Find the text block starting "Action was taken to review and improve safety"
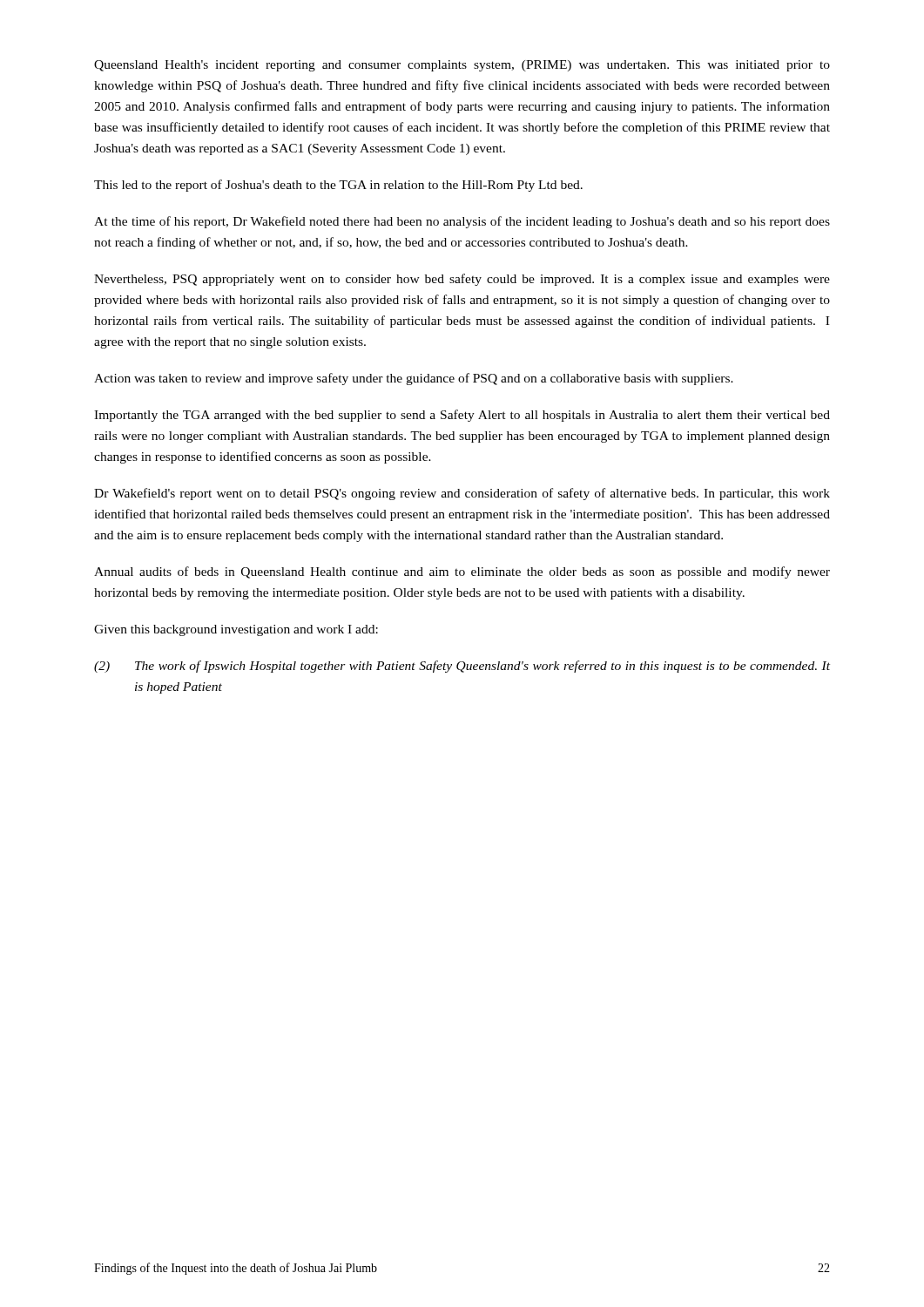Image resolution: width=924 pixels, height=1307 pixels. [414, 378]
